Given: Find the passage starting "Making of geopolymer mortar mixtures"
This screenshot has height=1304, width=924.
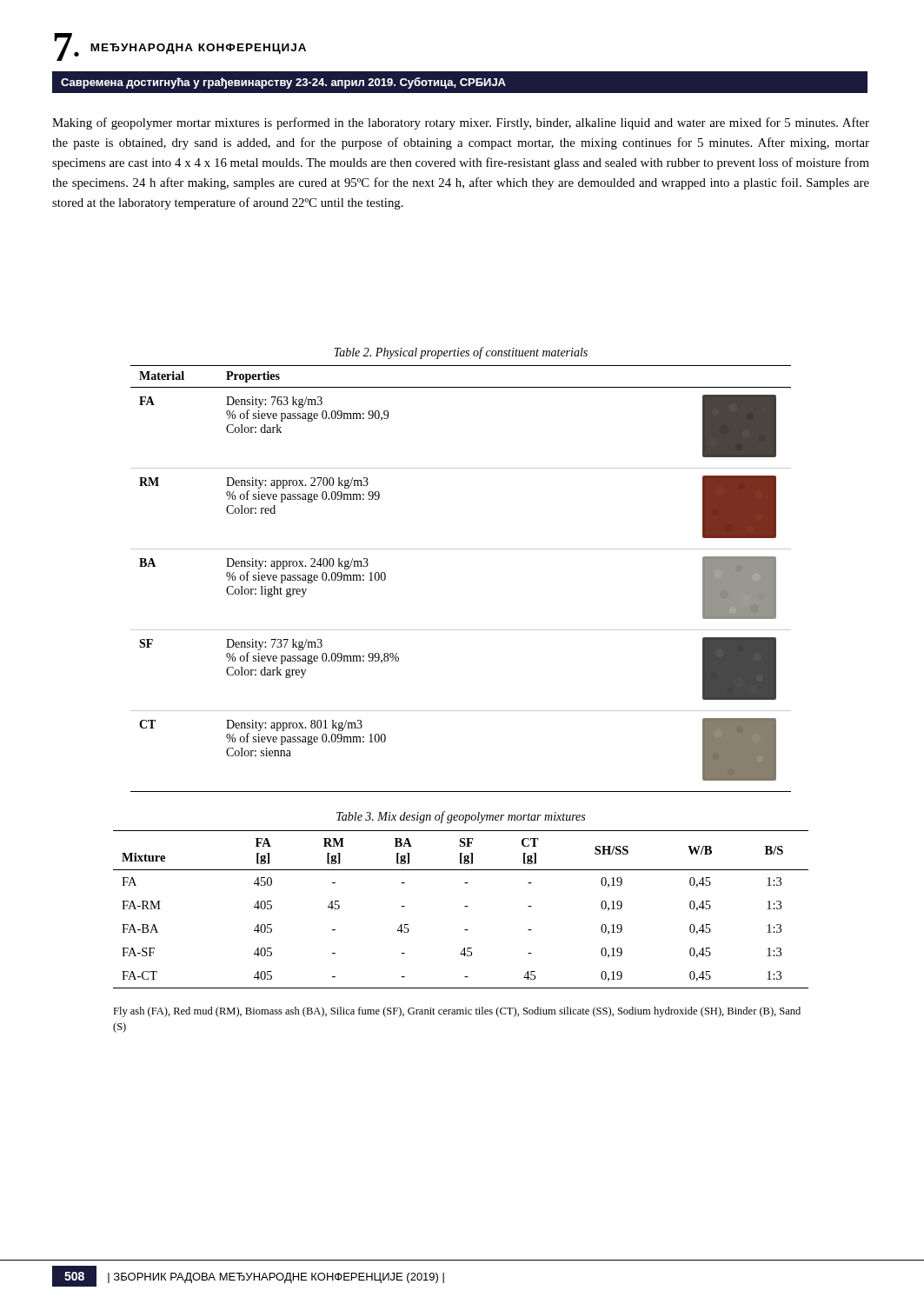Looking at the screenshot, I should 461,162.
